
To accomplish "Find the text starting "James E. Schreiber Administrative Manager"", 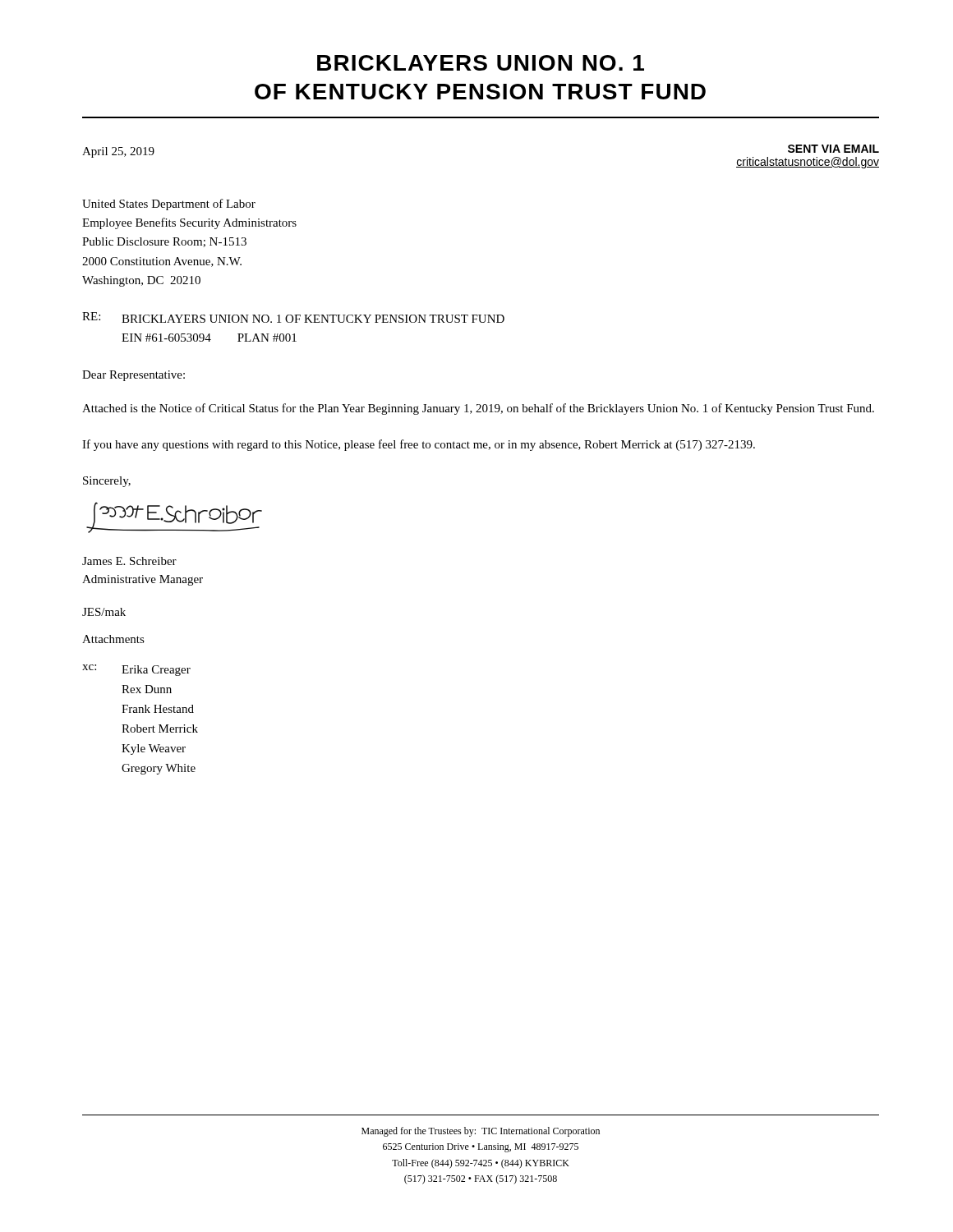I will coord(143,570).
